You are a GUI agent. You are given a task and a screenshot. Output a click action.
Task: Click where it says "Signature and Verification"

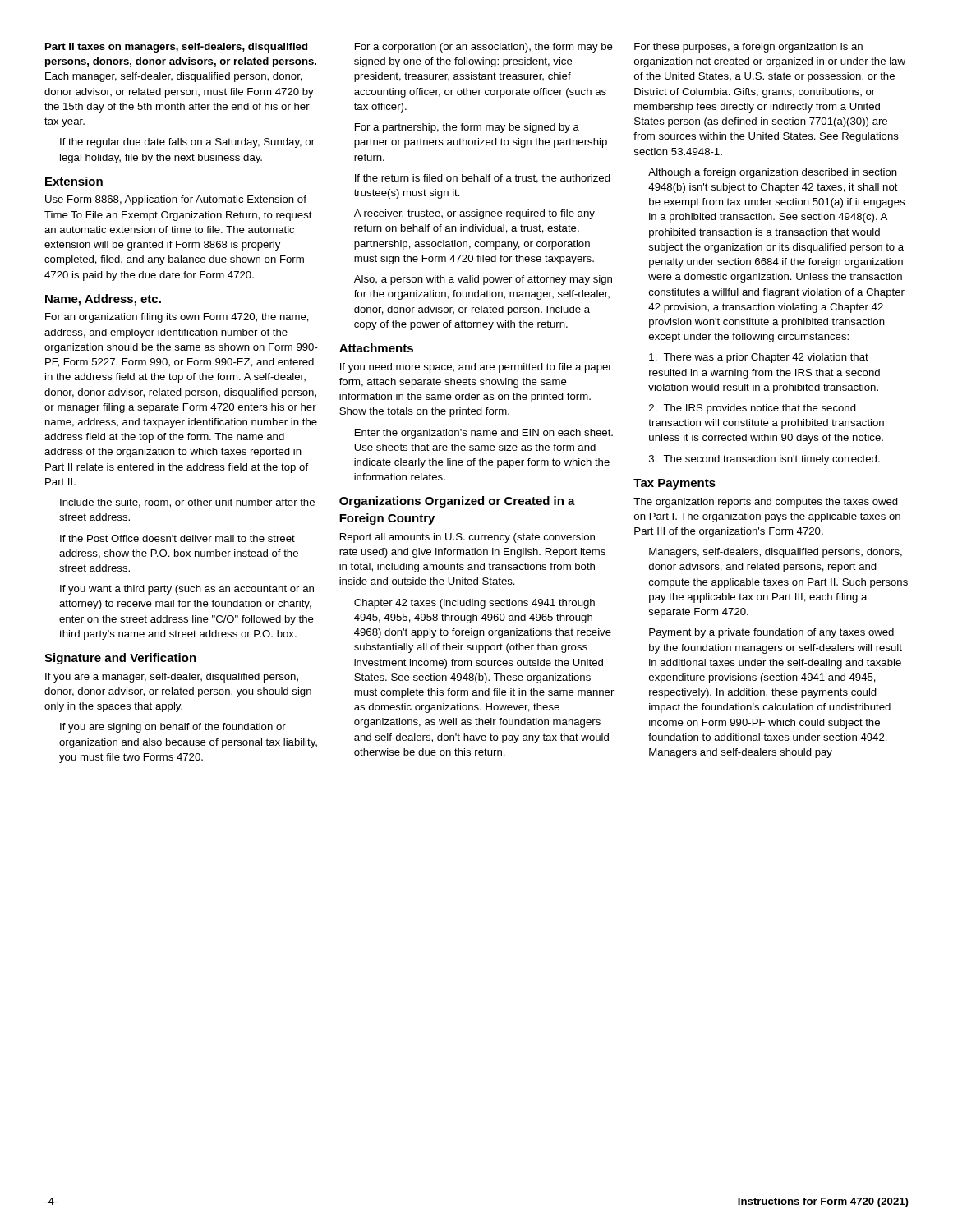[x=120, y=658]
